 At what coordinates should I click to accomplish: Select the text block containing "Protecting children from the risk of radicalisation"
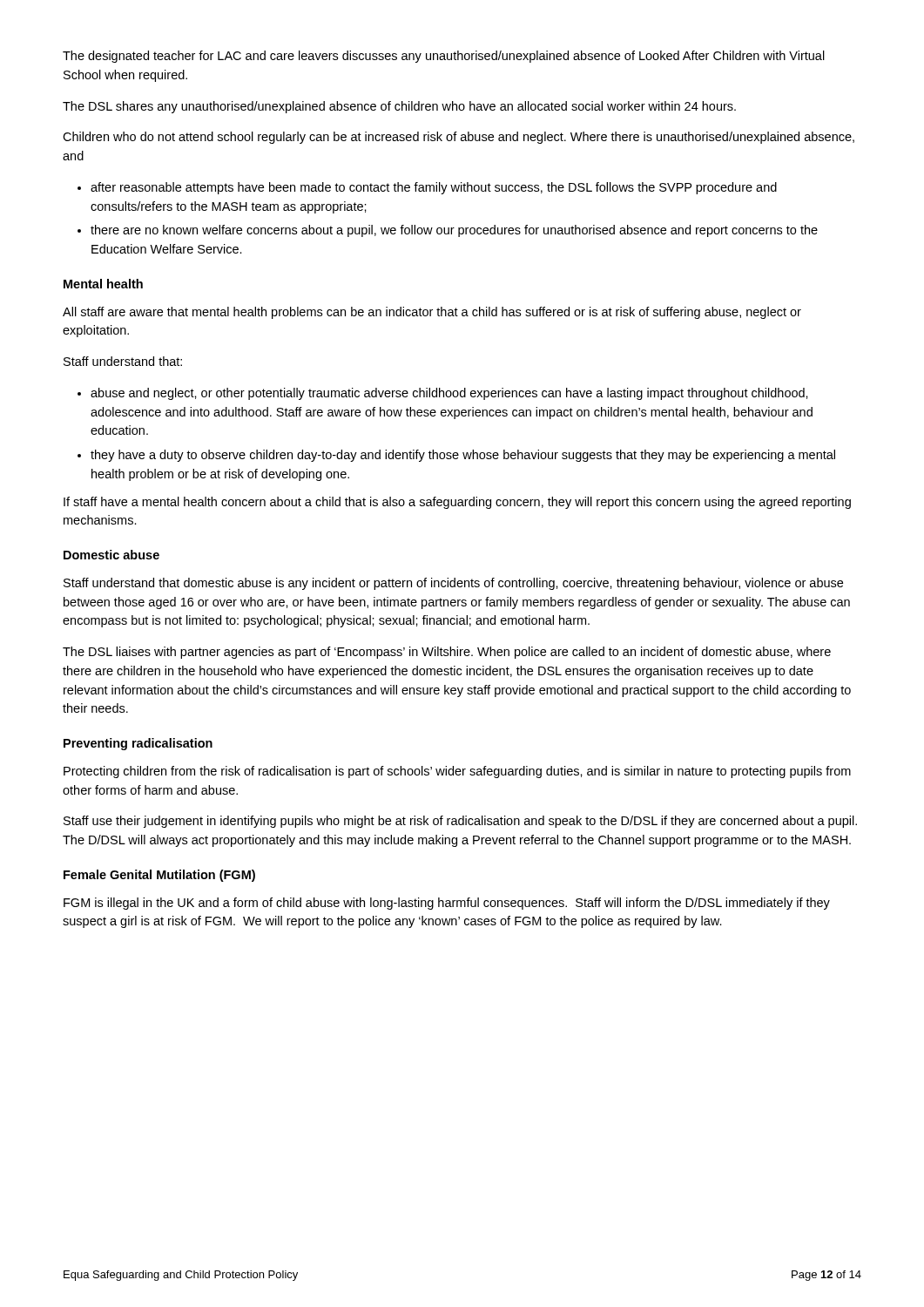pos(457,780)
